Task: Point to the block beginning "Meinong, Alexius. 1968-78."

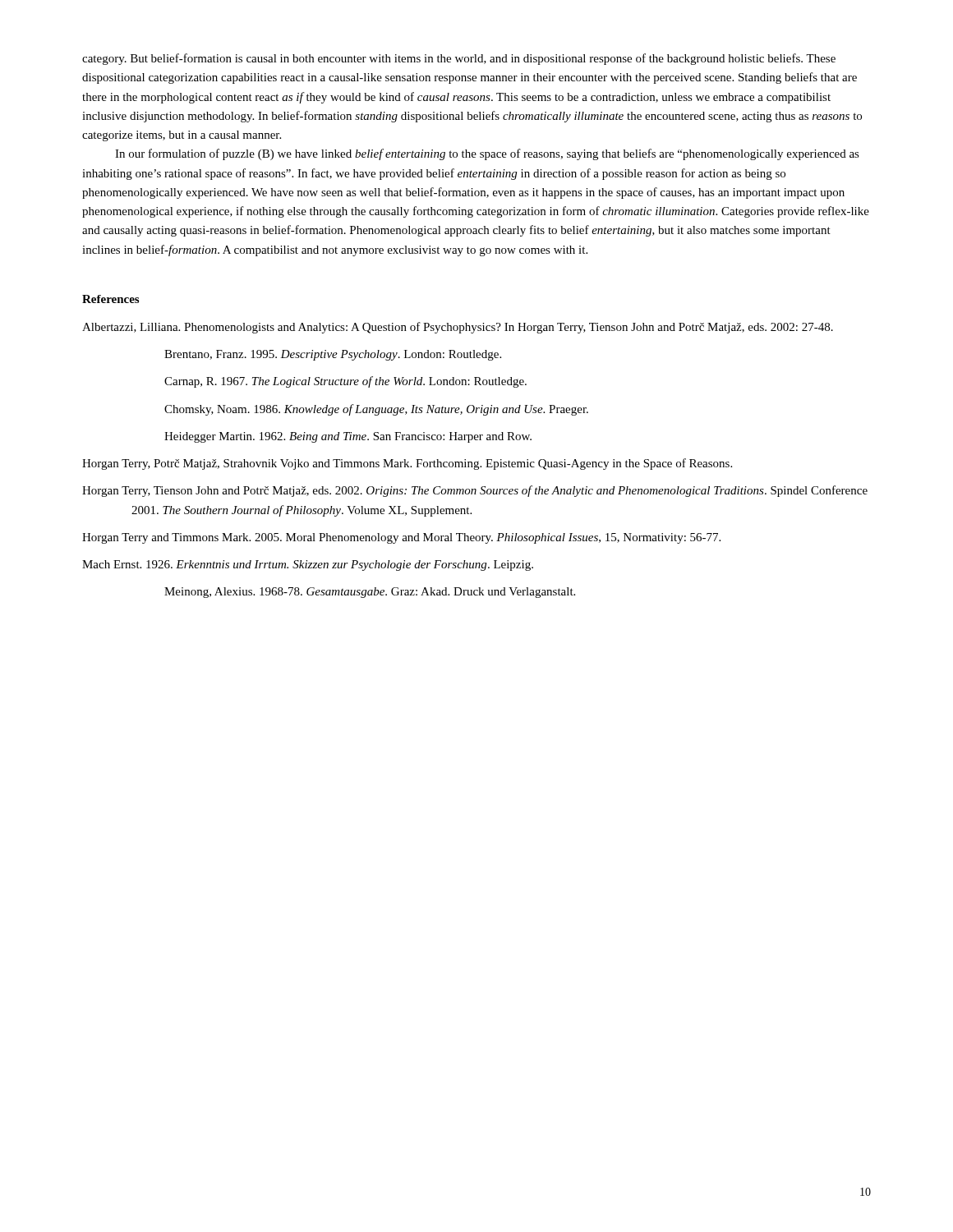Action: pos(370,592)
